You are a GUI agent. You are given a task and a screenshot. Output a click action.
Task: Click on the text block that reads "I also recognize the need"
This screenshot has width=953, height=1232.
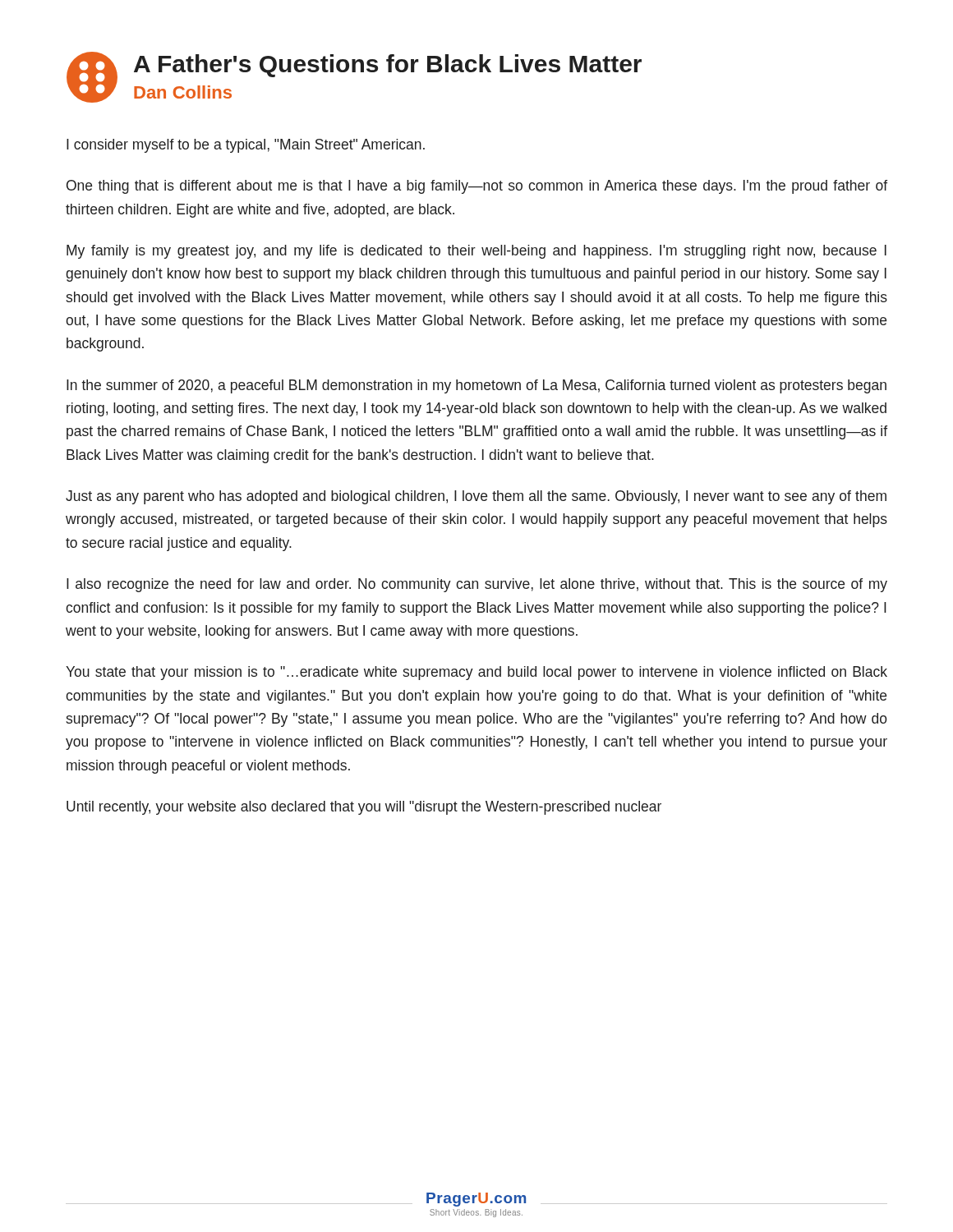[476, 607]
